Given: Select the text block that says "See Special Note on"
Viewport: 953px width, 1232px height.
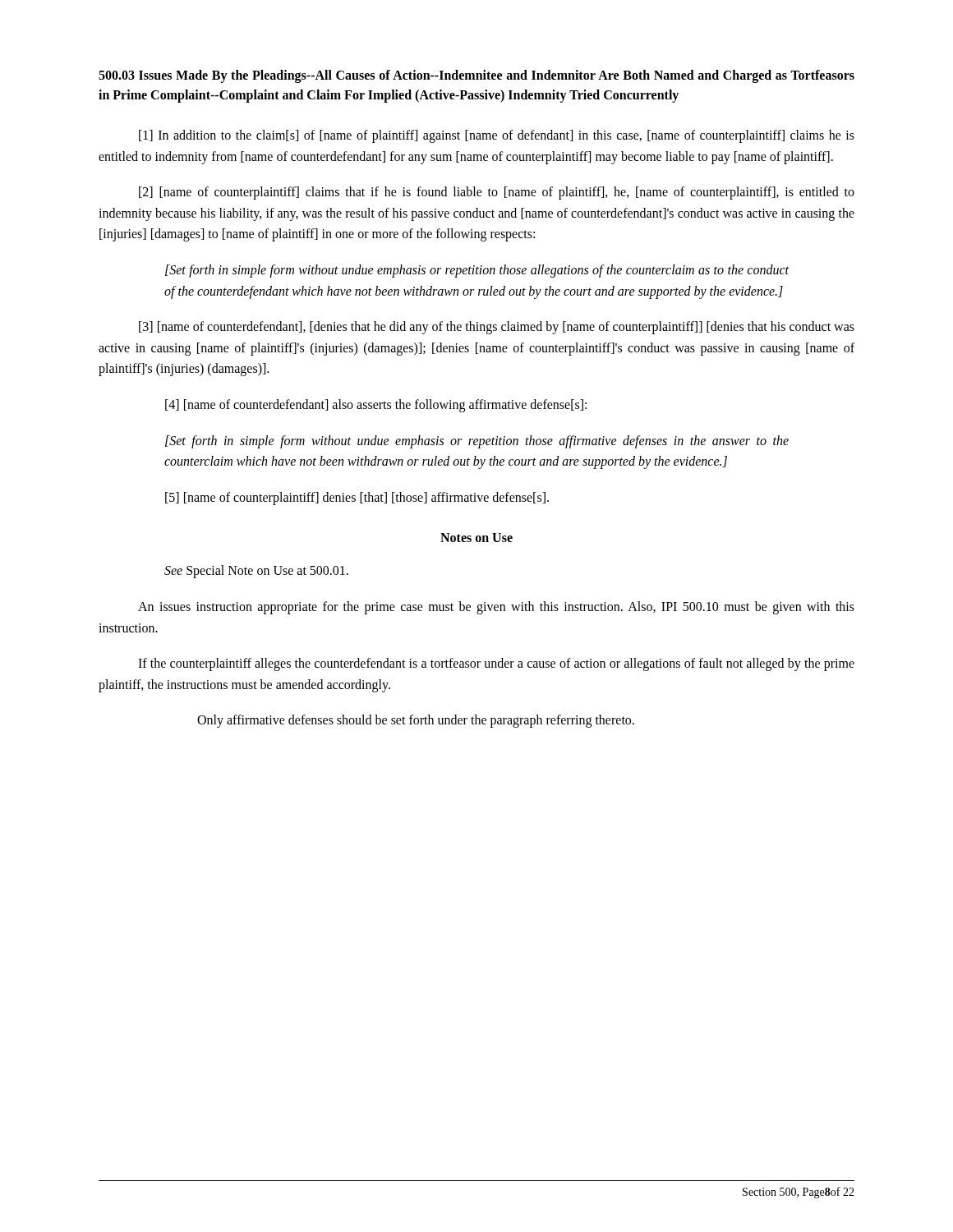Looking at the screenshot, I should 257,571.
